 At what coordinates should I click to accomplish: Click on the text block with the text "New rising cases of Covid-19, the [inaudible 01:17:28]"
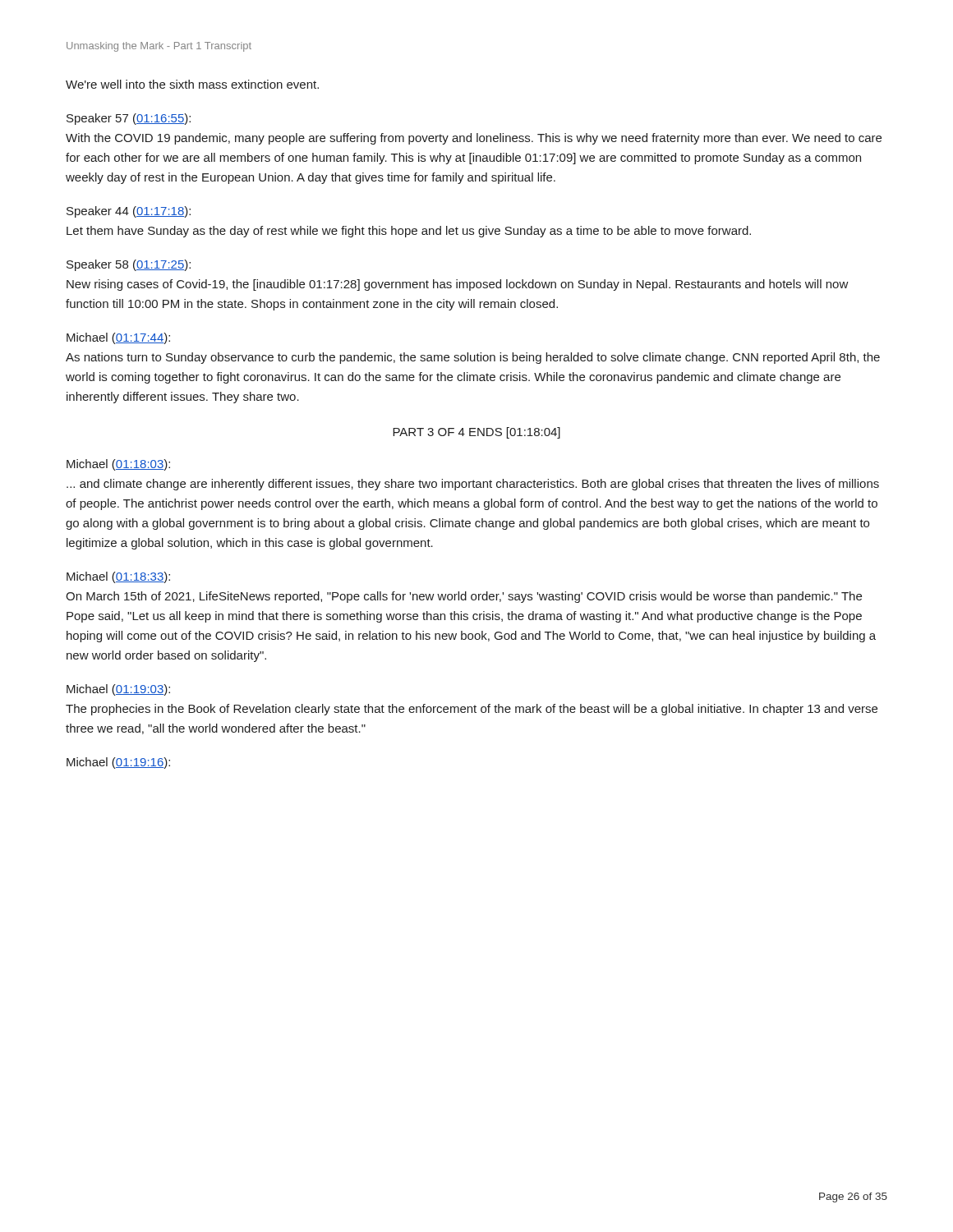457,294
